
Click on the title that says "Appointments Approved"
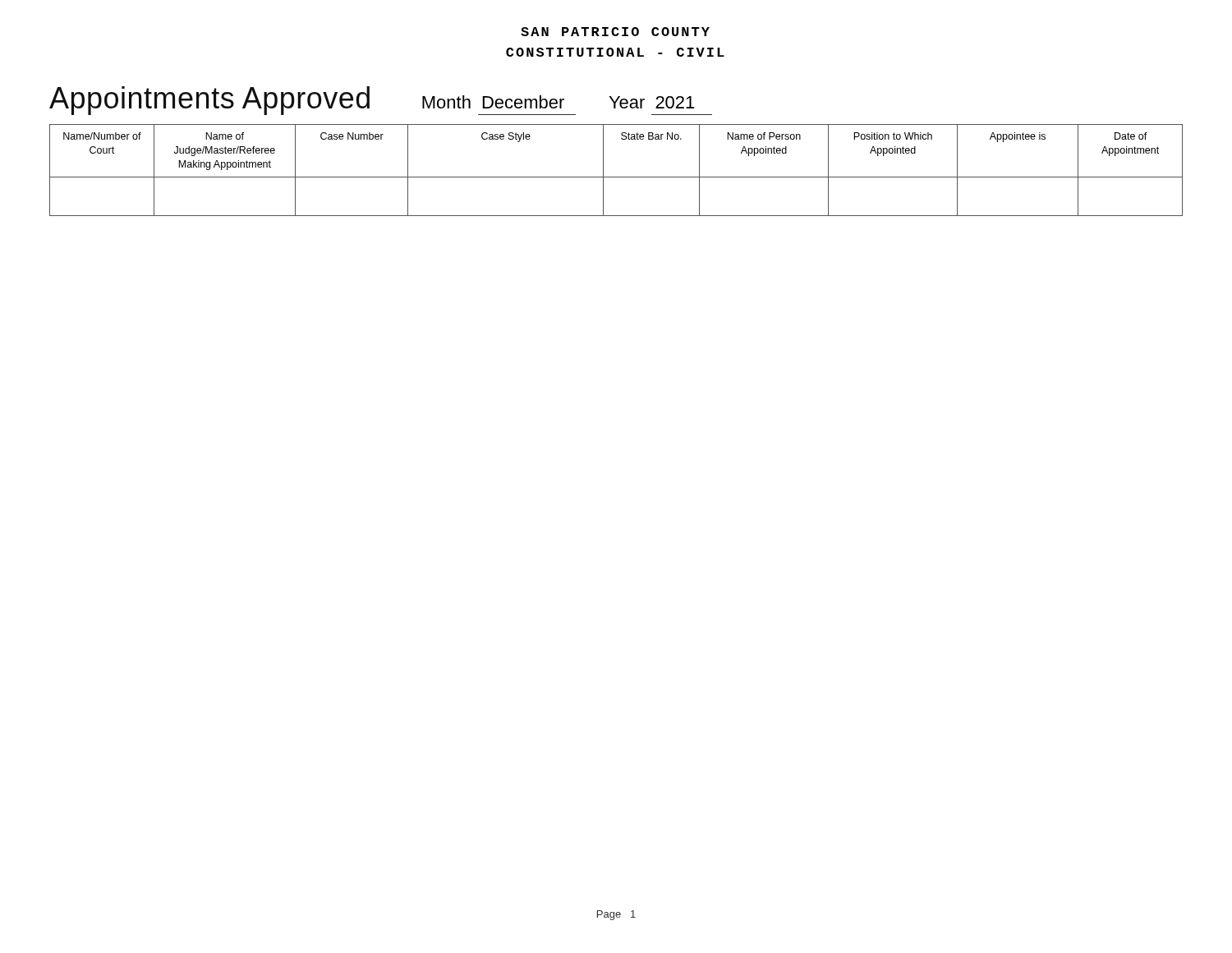coord(211,98)
